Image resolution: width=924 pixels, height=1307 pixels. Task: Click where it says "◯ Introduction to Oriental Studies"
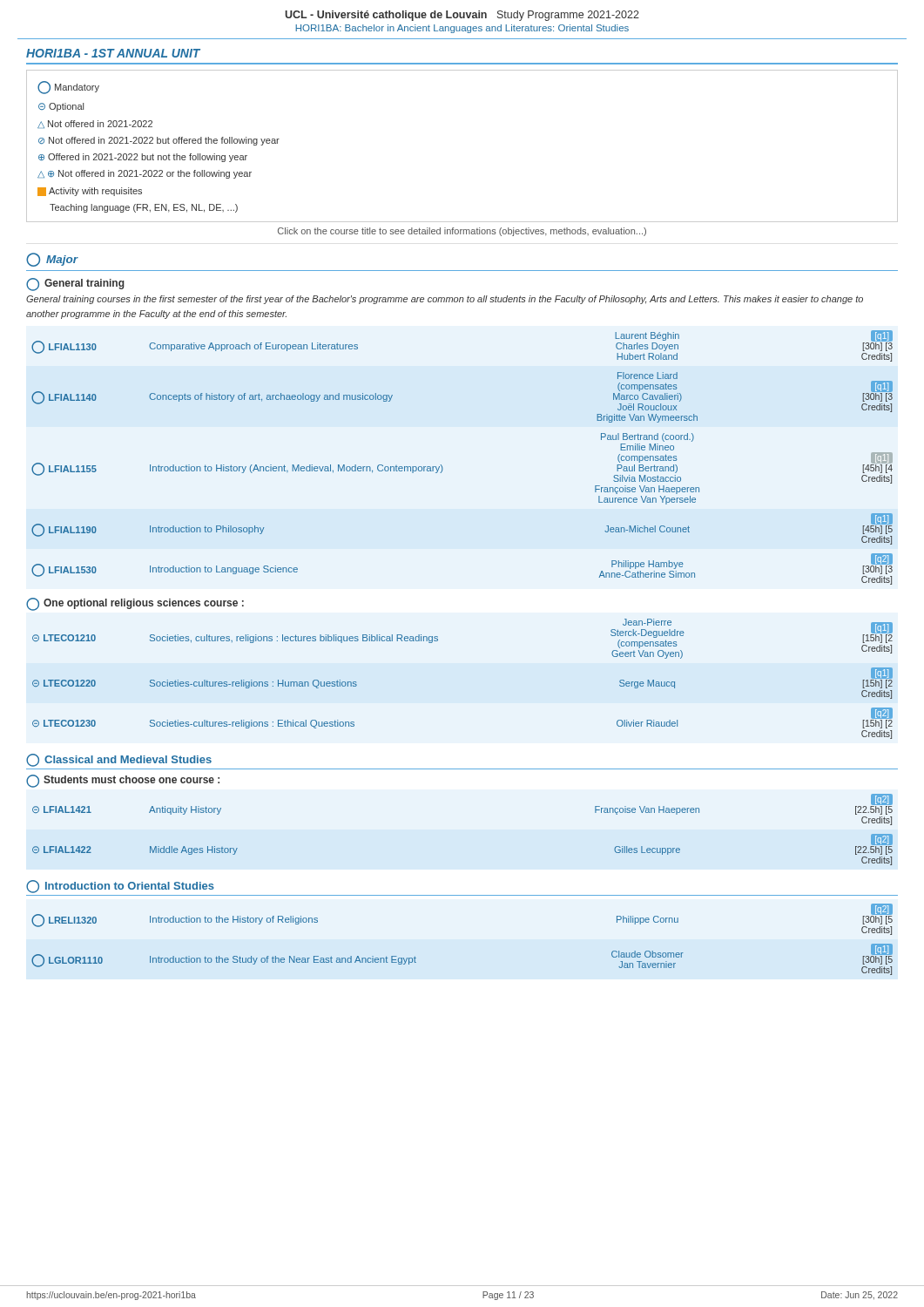pyautogui.click(x=120, y=885)
